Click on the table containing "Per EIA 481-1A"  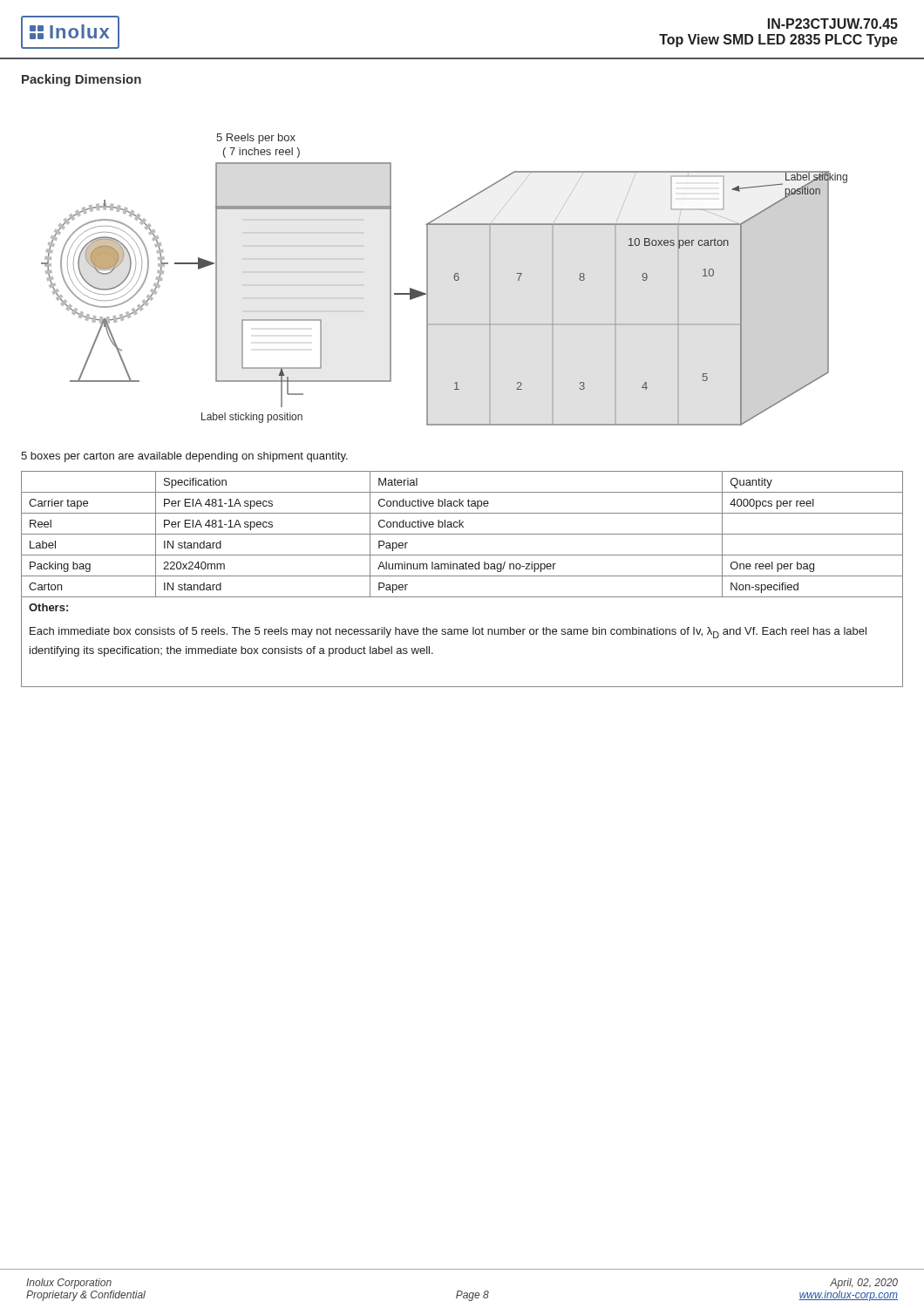click(462, 544)
